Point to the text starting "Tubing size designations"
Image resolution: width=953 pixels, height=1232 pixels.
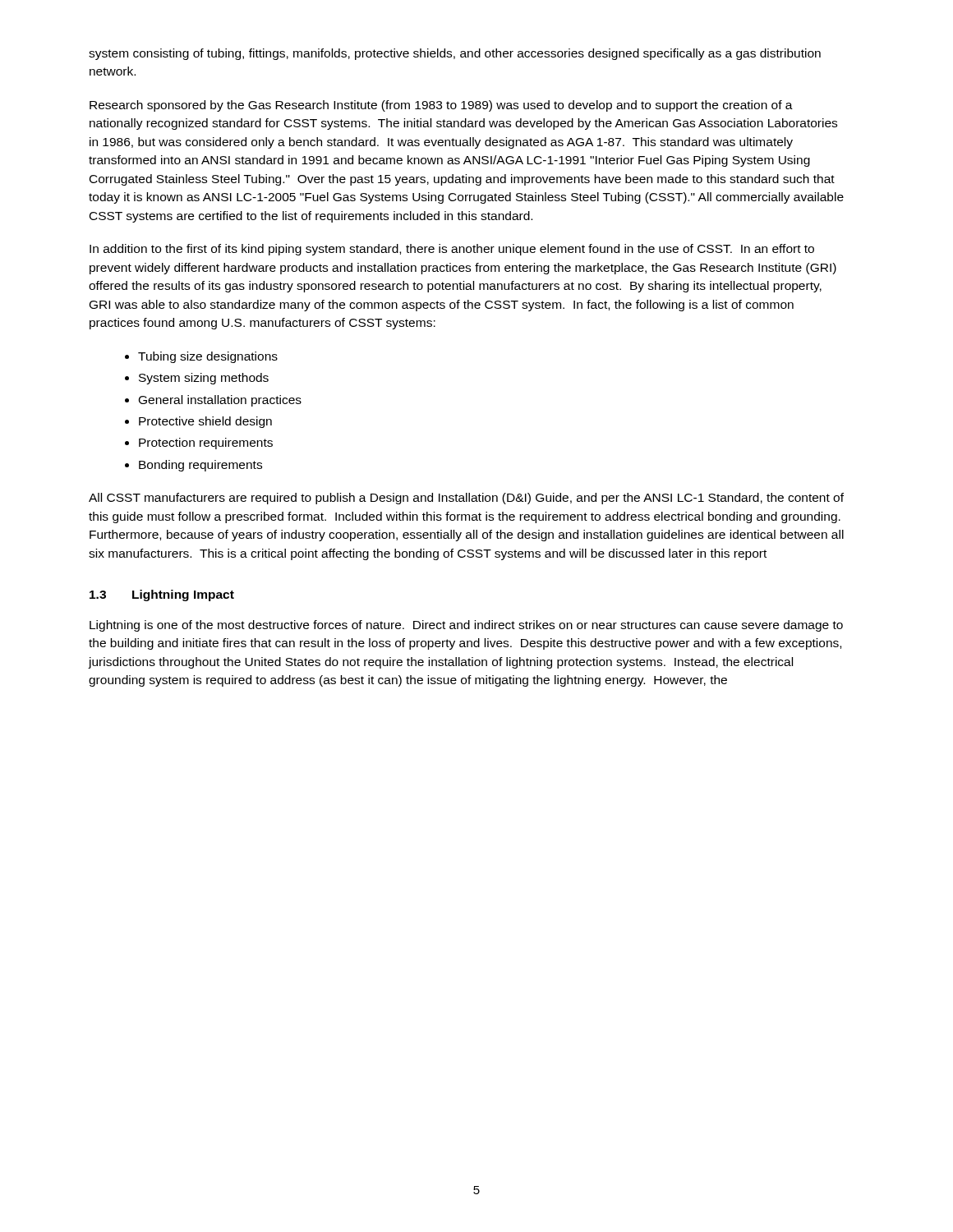pos(208,356)
